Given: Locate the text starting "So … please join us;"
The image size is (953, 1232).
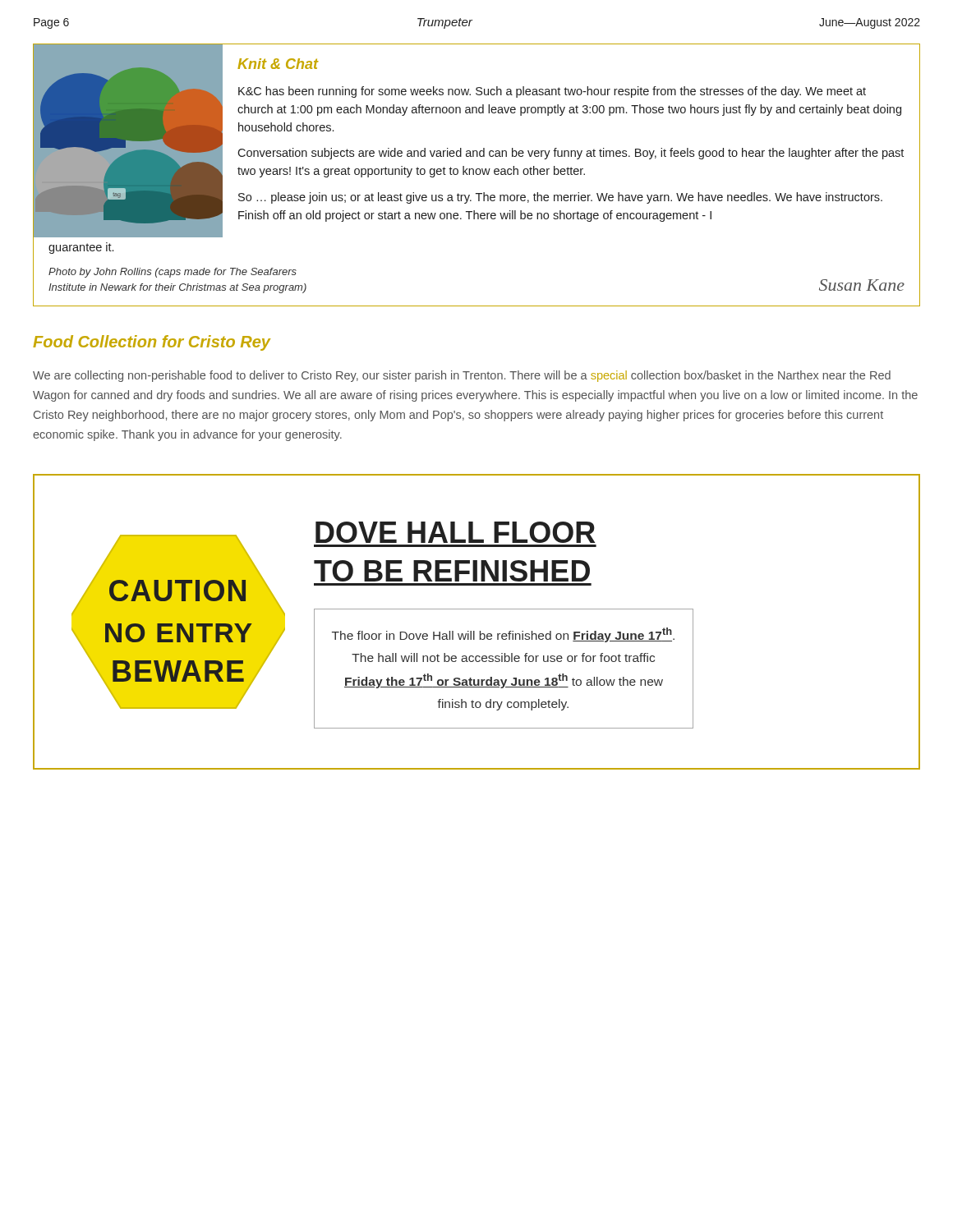Looking at the screenshot, I should tap(560, 206).
